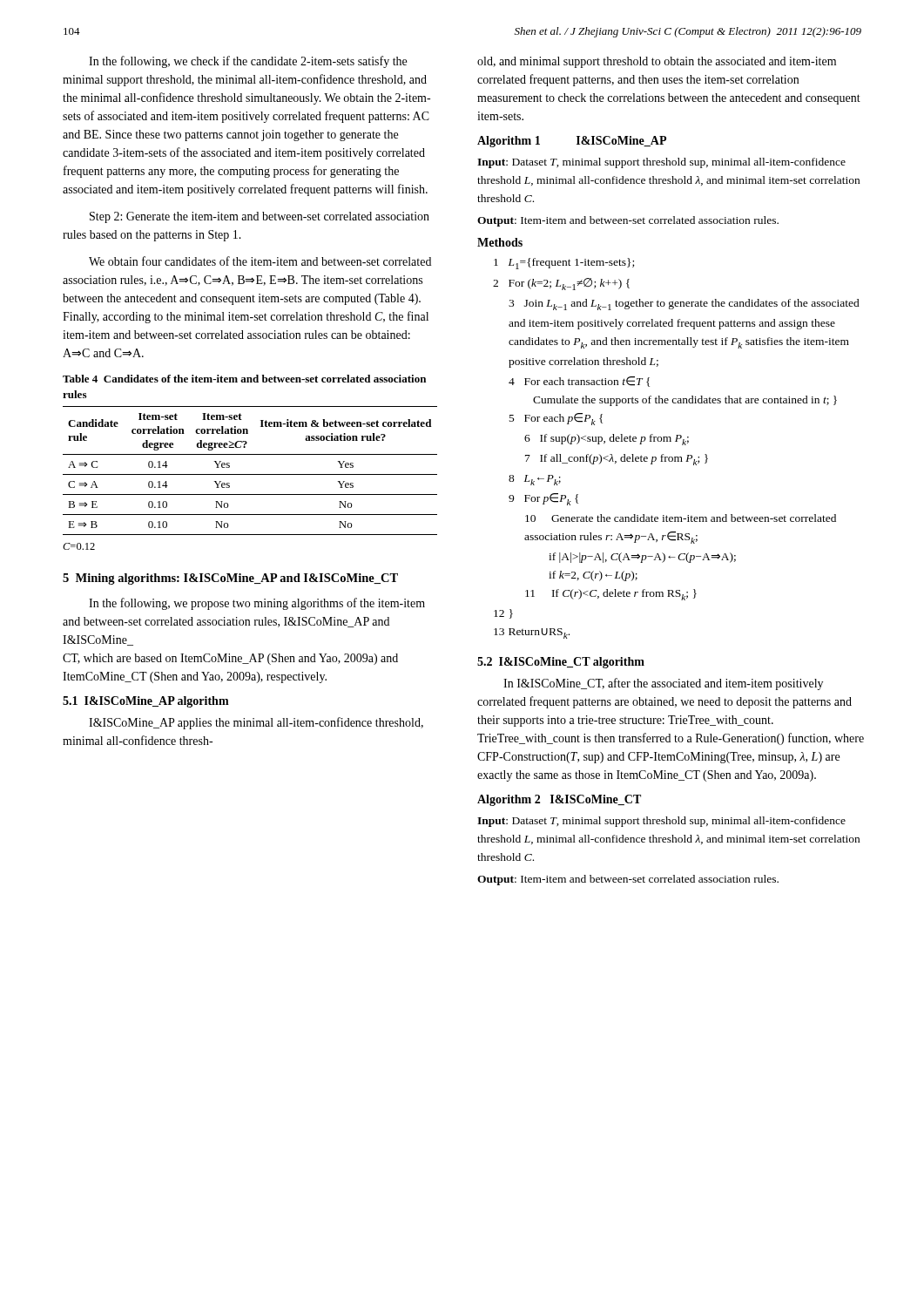Click on the table containing "C ⇒ A"
Screen dimensions: 1307x924
click(250, 471)
